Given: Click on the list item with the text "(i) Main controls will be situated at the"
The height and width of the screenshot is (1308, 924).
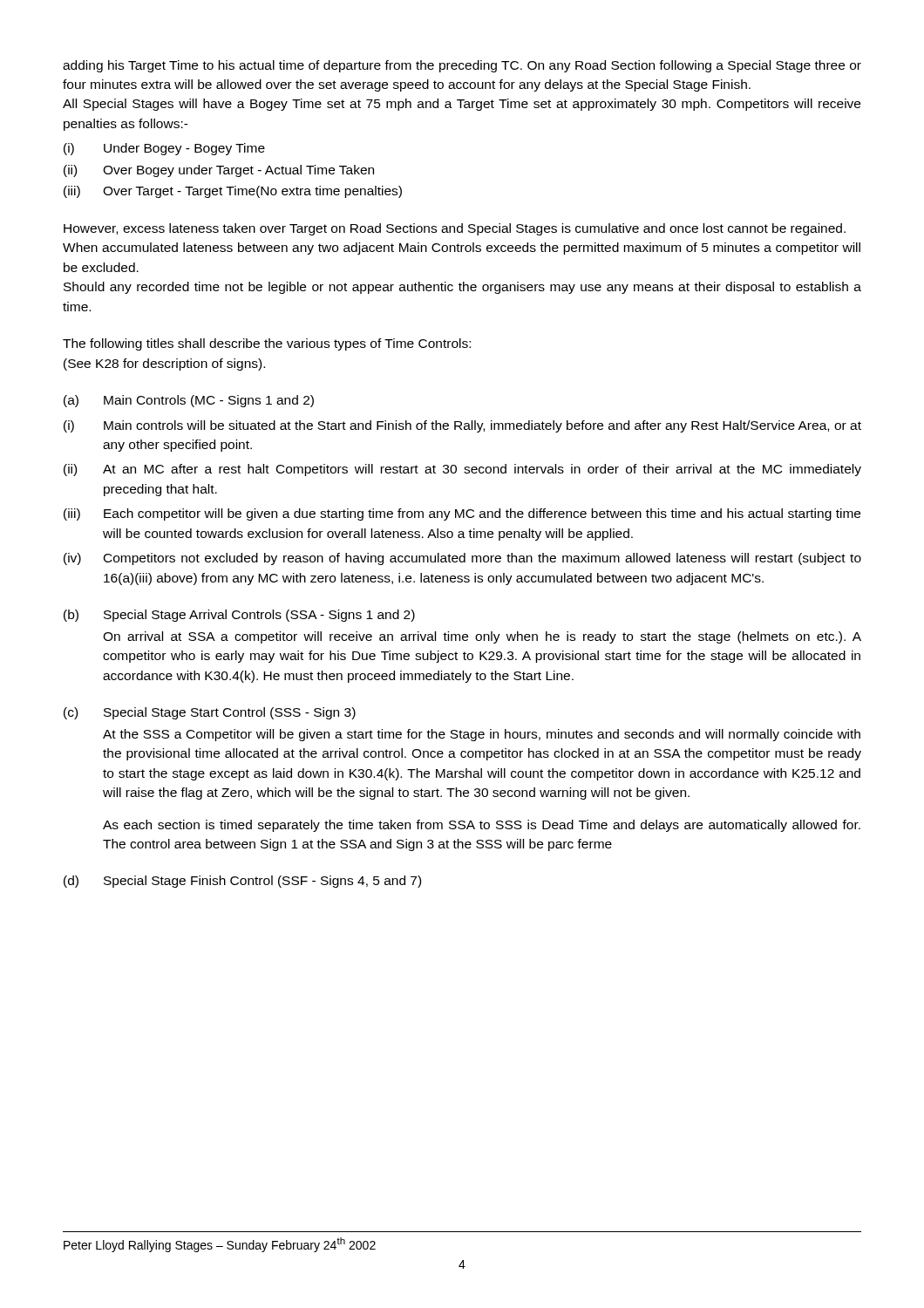Looking at the screenshot, I should tap(462, 435).
